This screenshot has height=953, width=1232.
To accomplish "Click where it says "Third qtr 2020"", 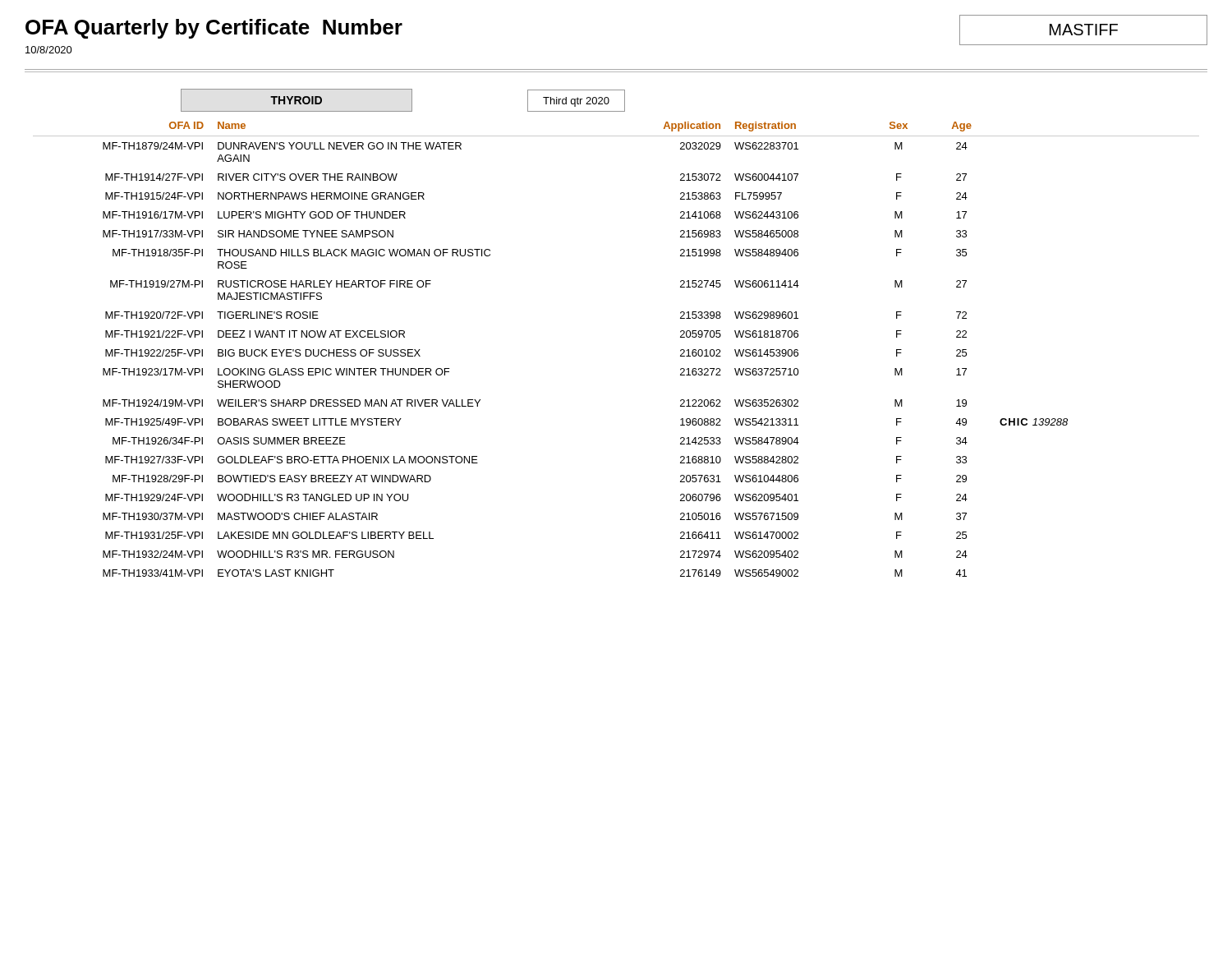I will point(576,100).
